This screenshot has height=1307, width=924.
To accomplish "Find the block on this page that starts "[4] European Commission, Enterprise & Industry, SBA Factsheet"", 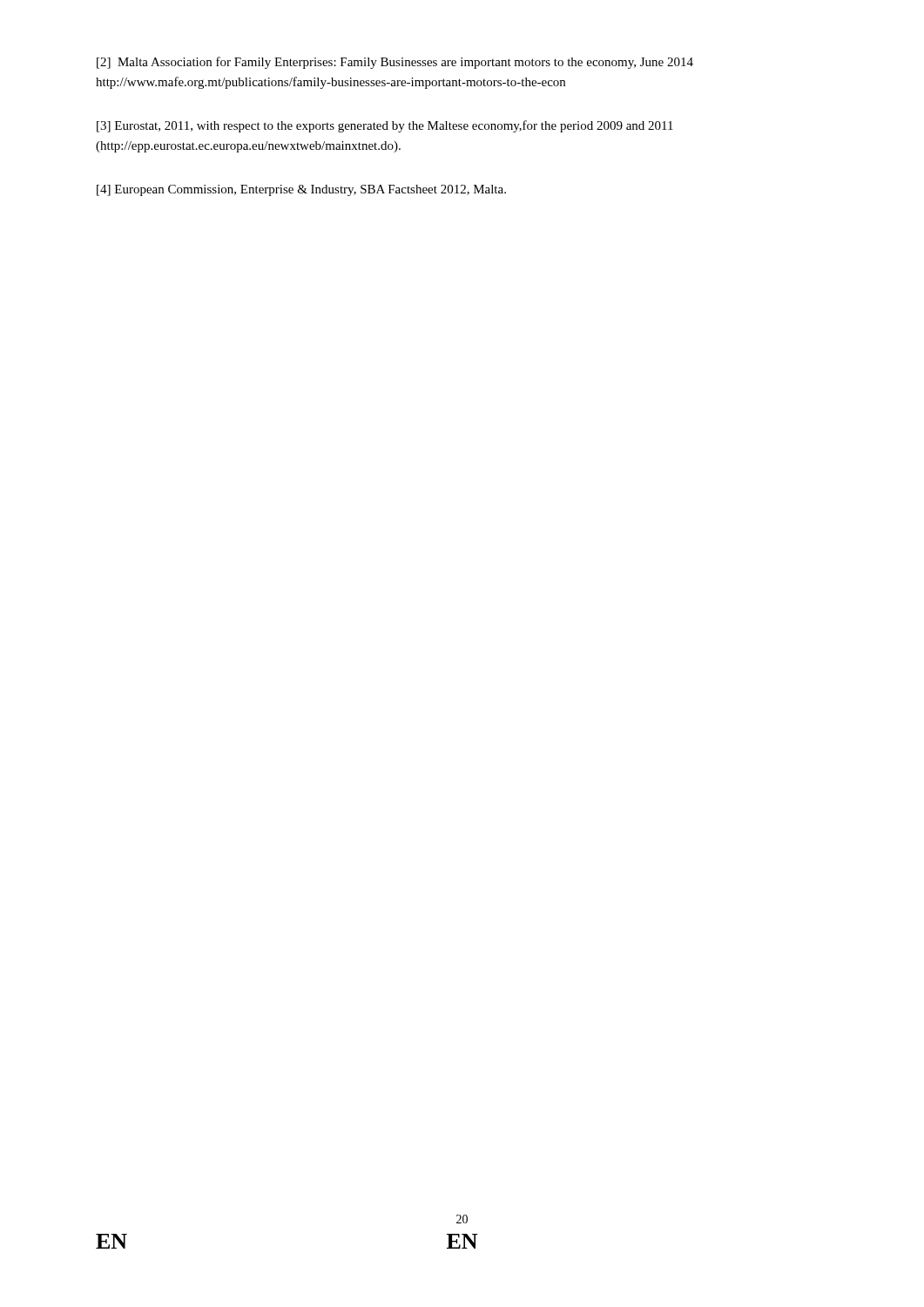I will click(x=301, y=189).
